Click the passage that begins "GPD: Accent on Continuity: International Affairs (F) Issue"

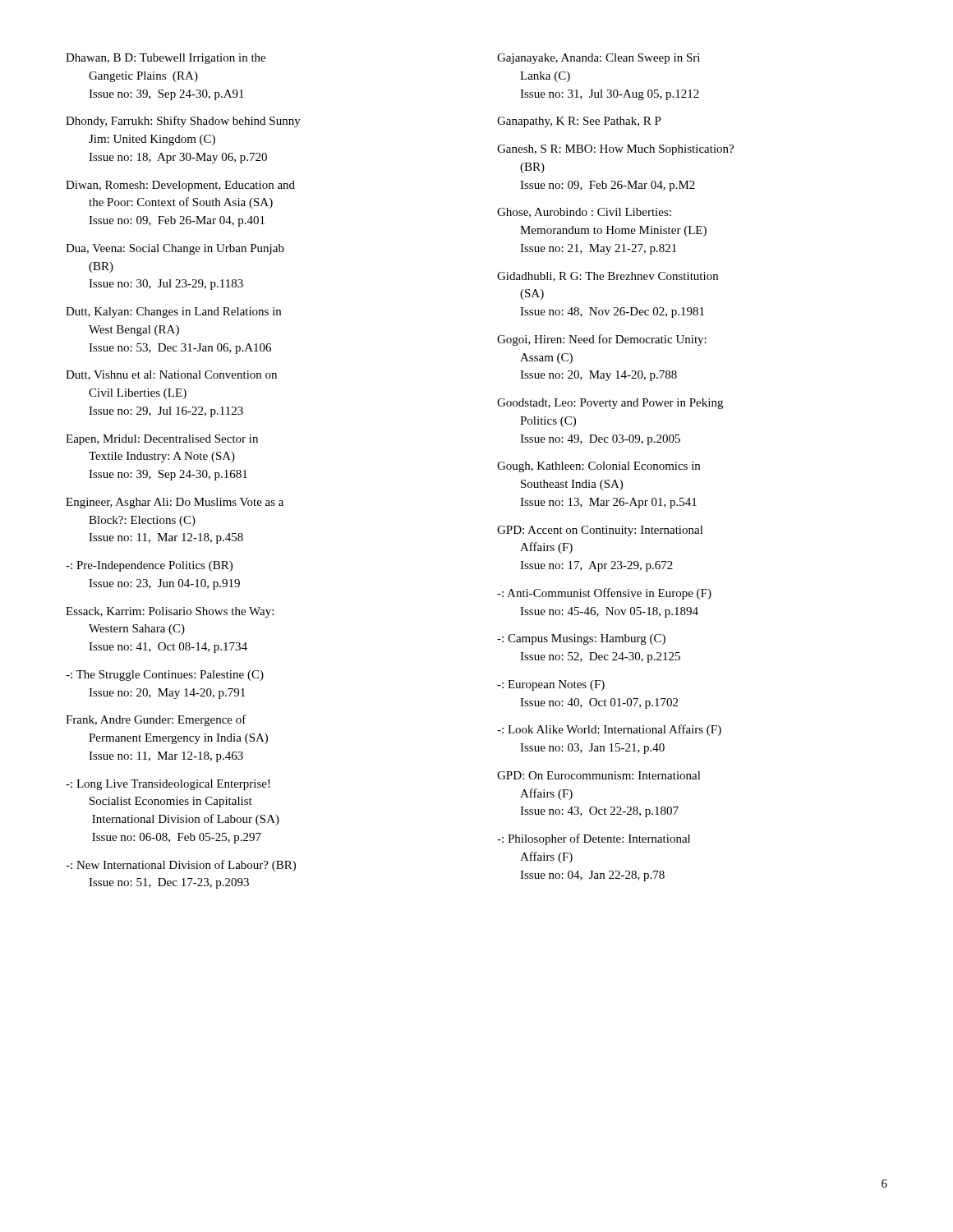tap(600, 531)
